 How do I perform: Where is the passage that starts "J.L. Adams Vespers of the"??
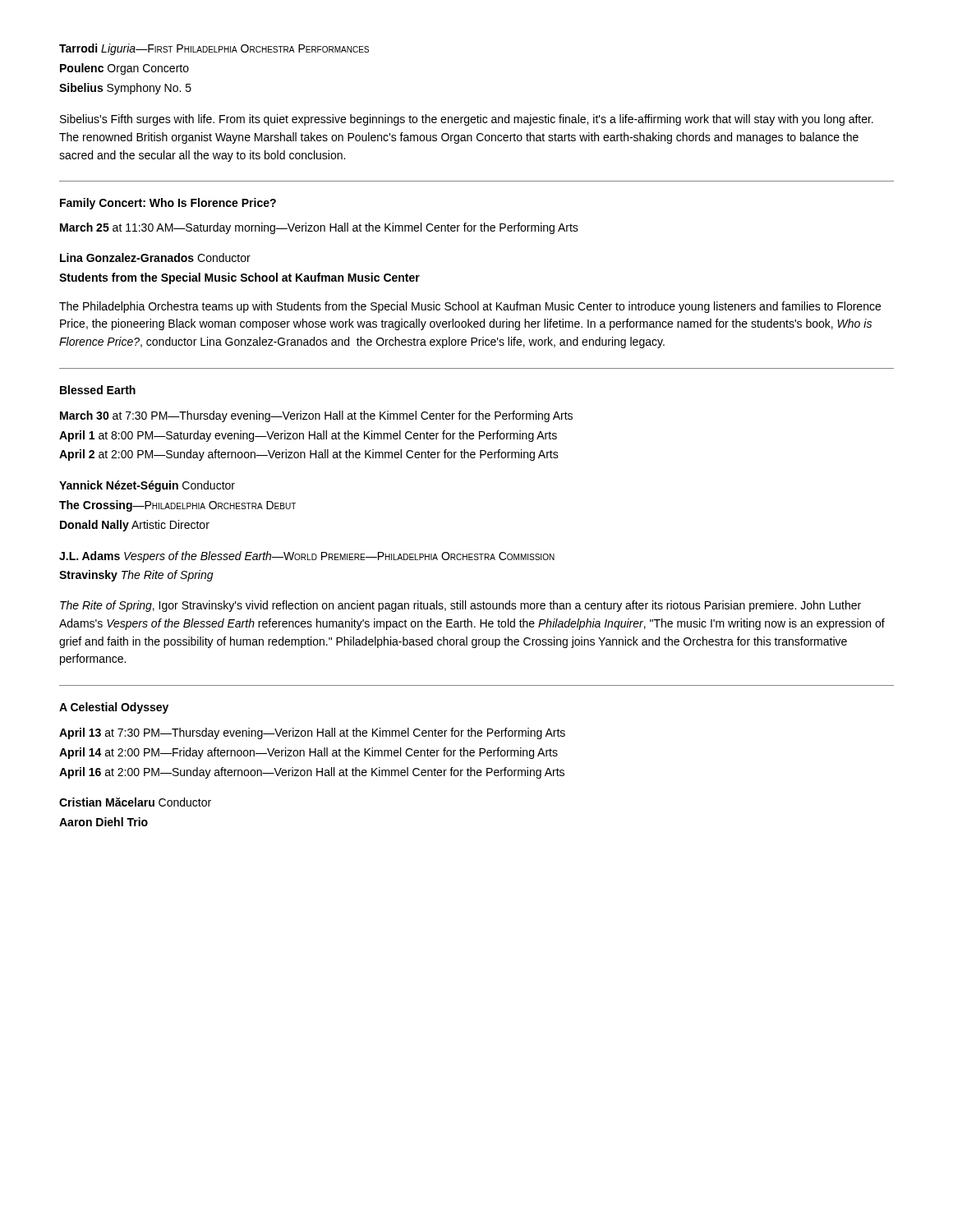click(x=307, y=565)
